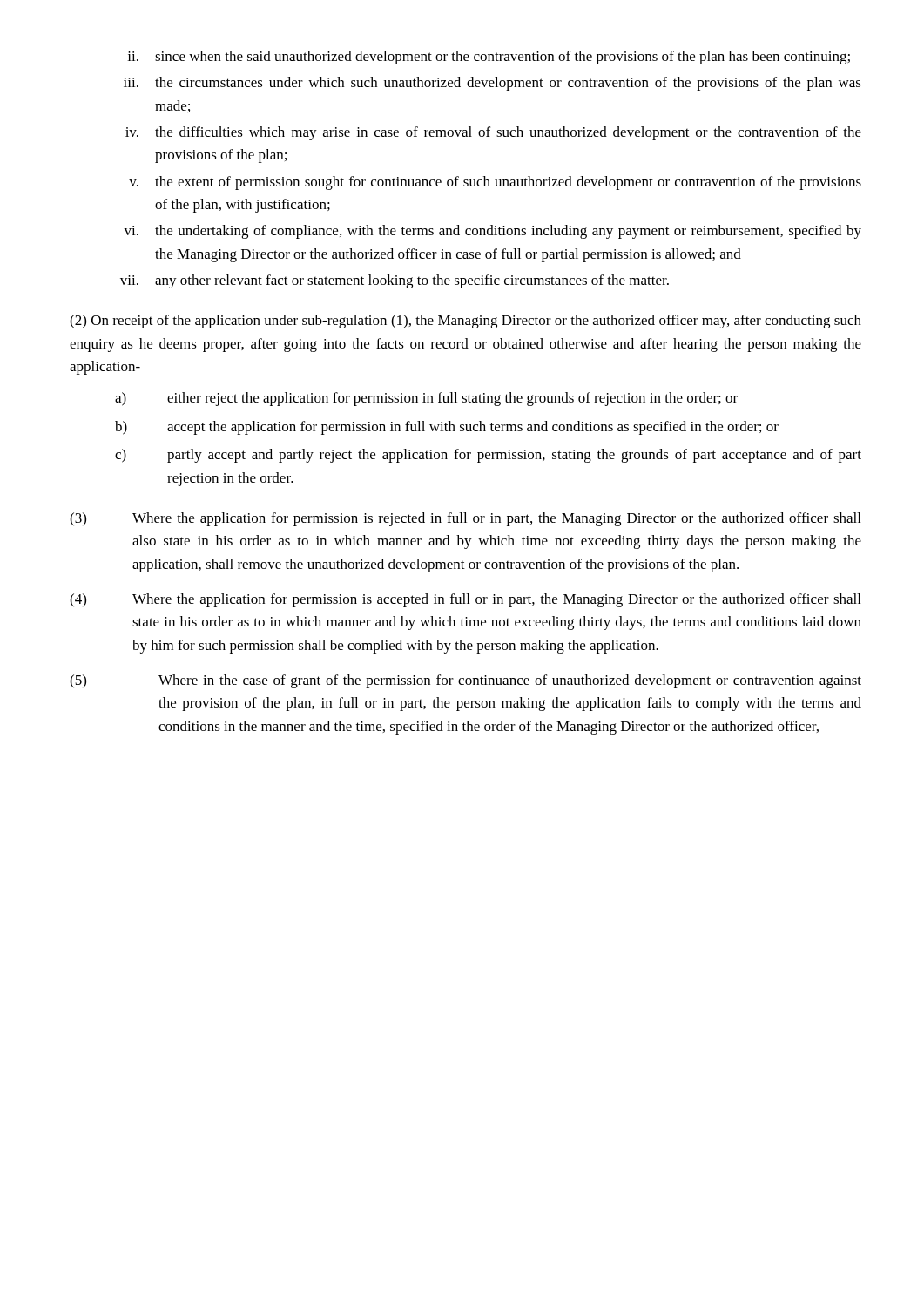Point to the text block starting "(4) Where the application for"
This screenshot has width=924, height=1307.
pyautogui.click(x=465, y=622)
